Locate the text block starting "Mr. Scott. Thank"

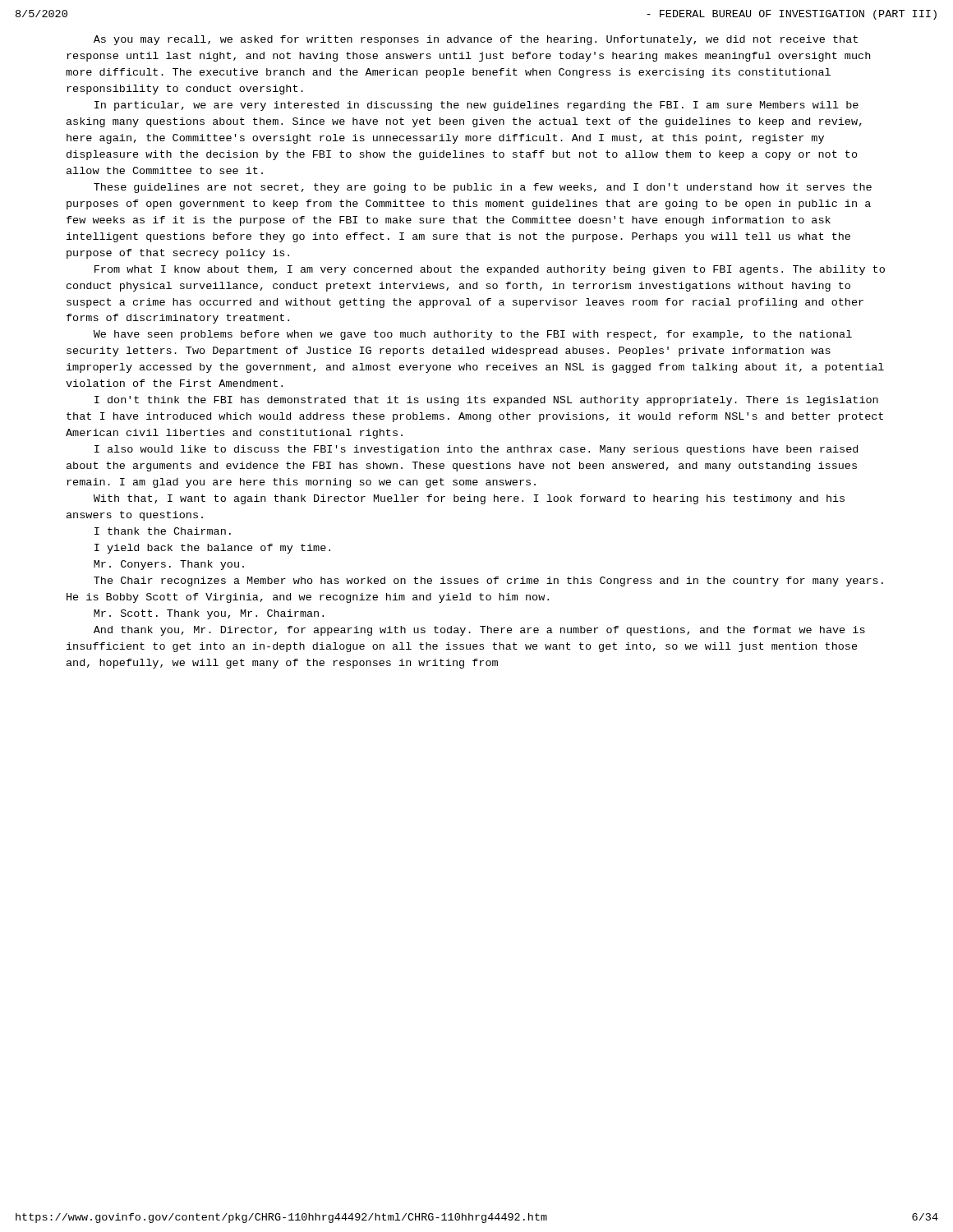pyautogui.click(x=209, y=614)
